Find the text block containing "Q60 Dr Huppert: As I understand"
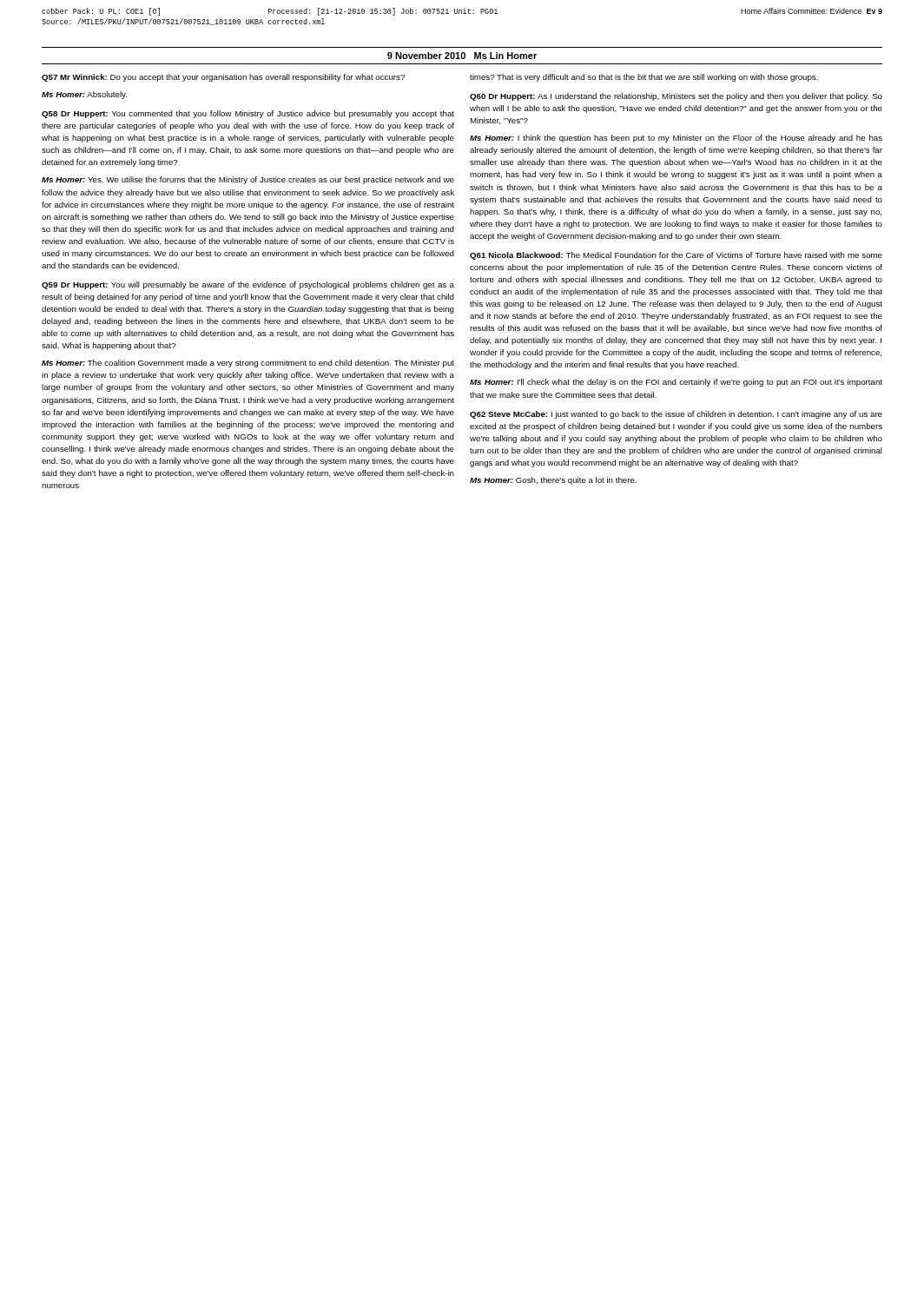 [676, 166]
